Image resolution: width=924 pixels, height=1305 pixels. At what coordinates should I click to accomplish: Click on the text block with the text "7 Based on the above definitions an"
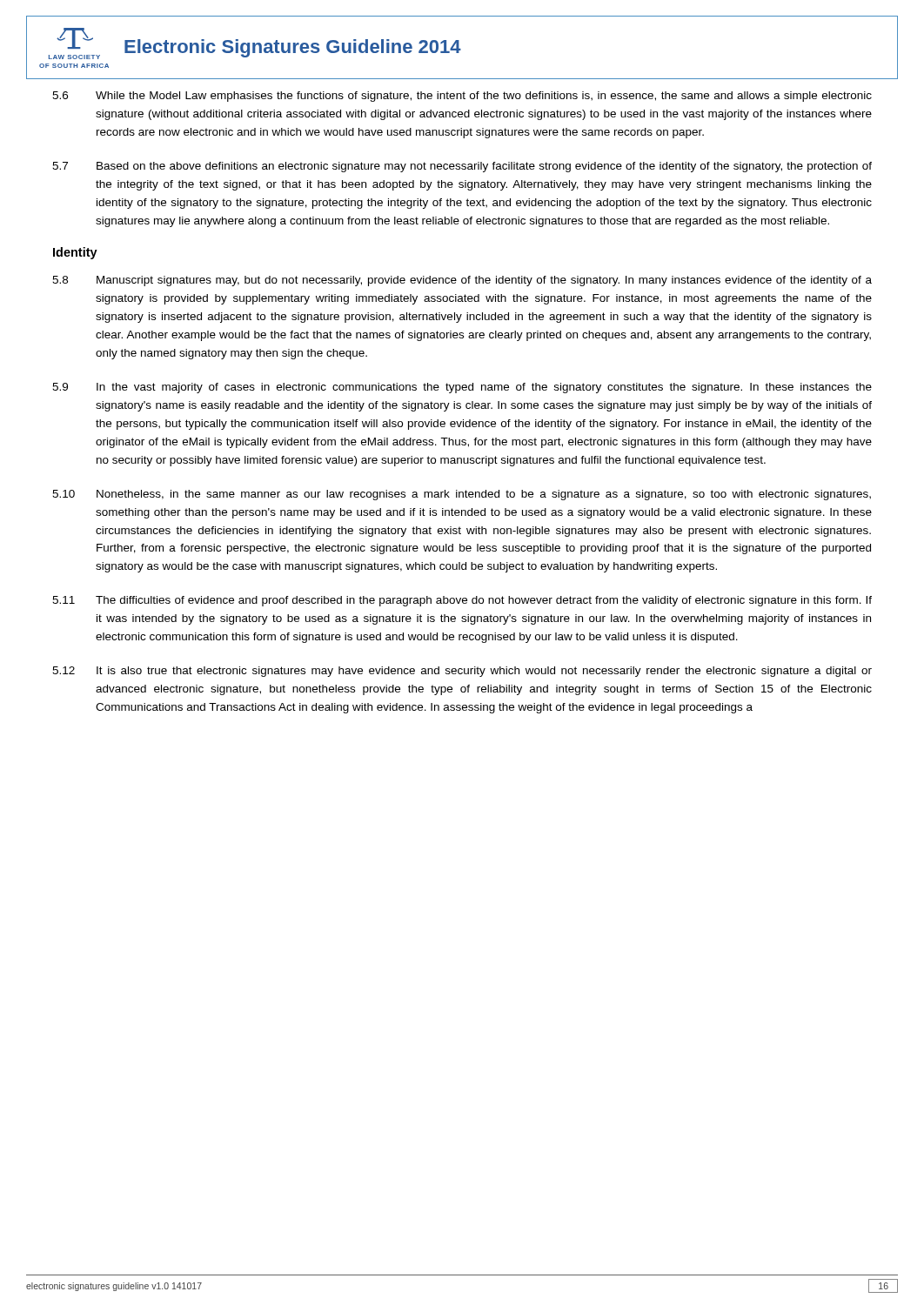pos(462,194)
